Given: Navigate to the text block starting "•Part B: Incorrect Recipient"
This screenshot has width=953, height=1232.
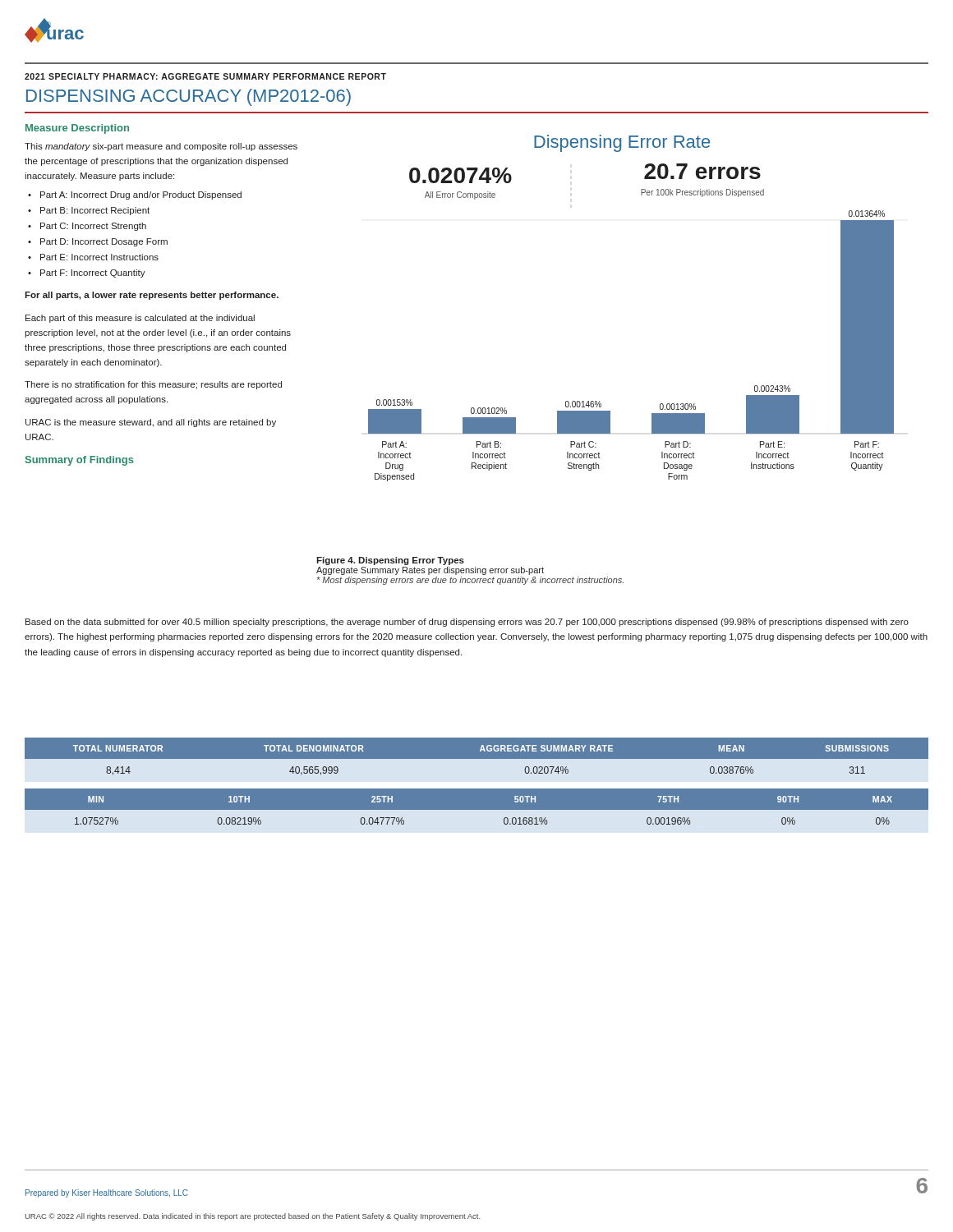Looking at the screenshot, I should pyautogui.click(x=89, y=211).
